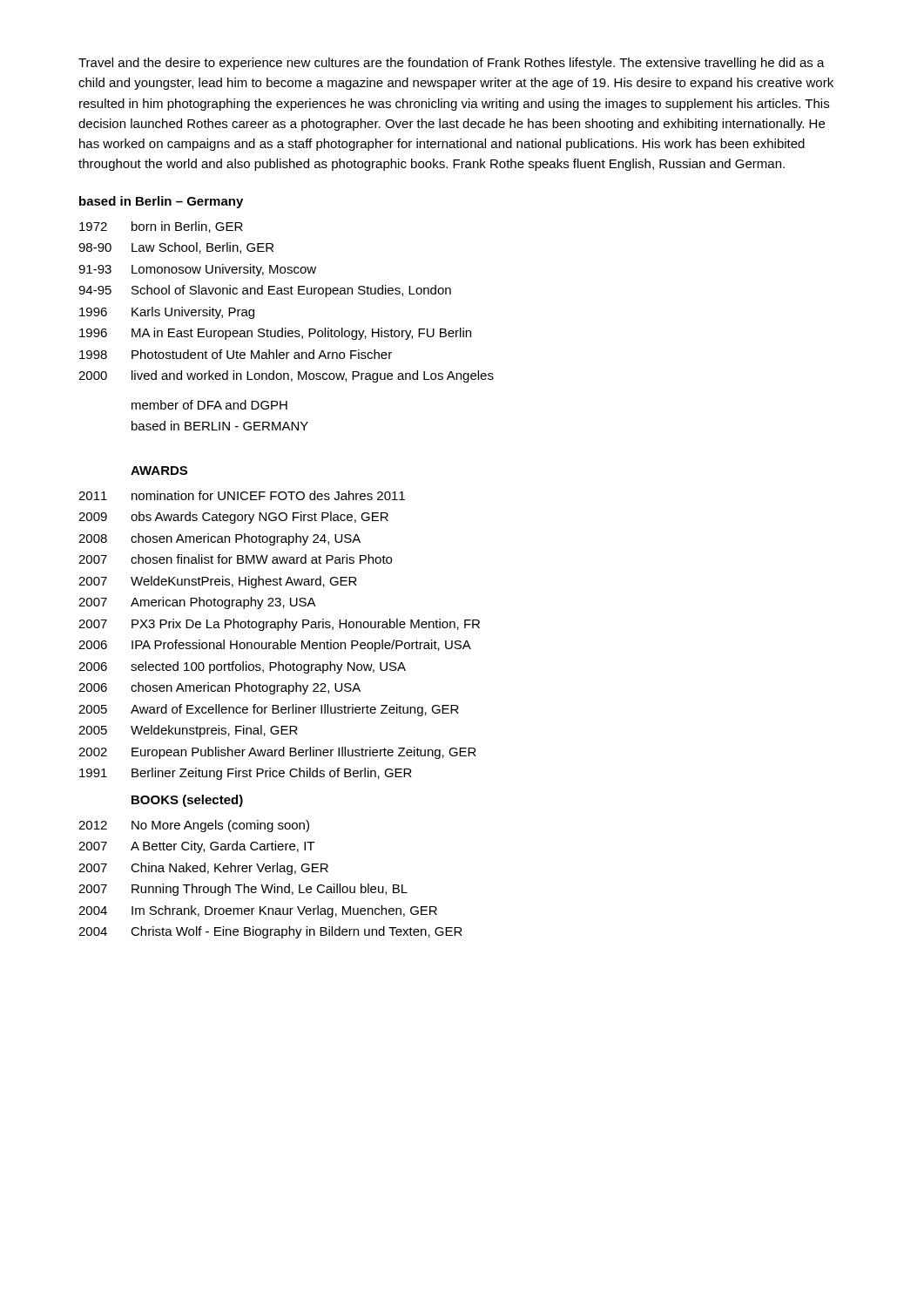Select the element starting "1996MA in East European Studies, Politology, History, FU"

pyautogui.click(x=462, y=333)
